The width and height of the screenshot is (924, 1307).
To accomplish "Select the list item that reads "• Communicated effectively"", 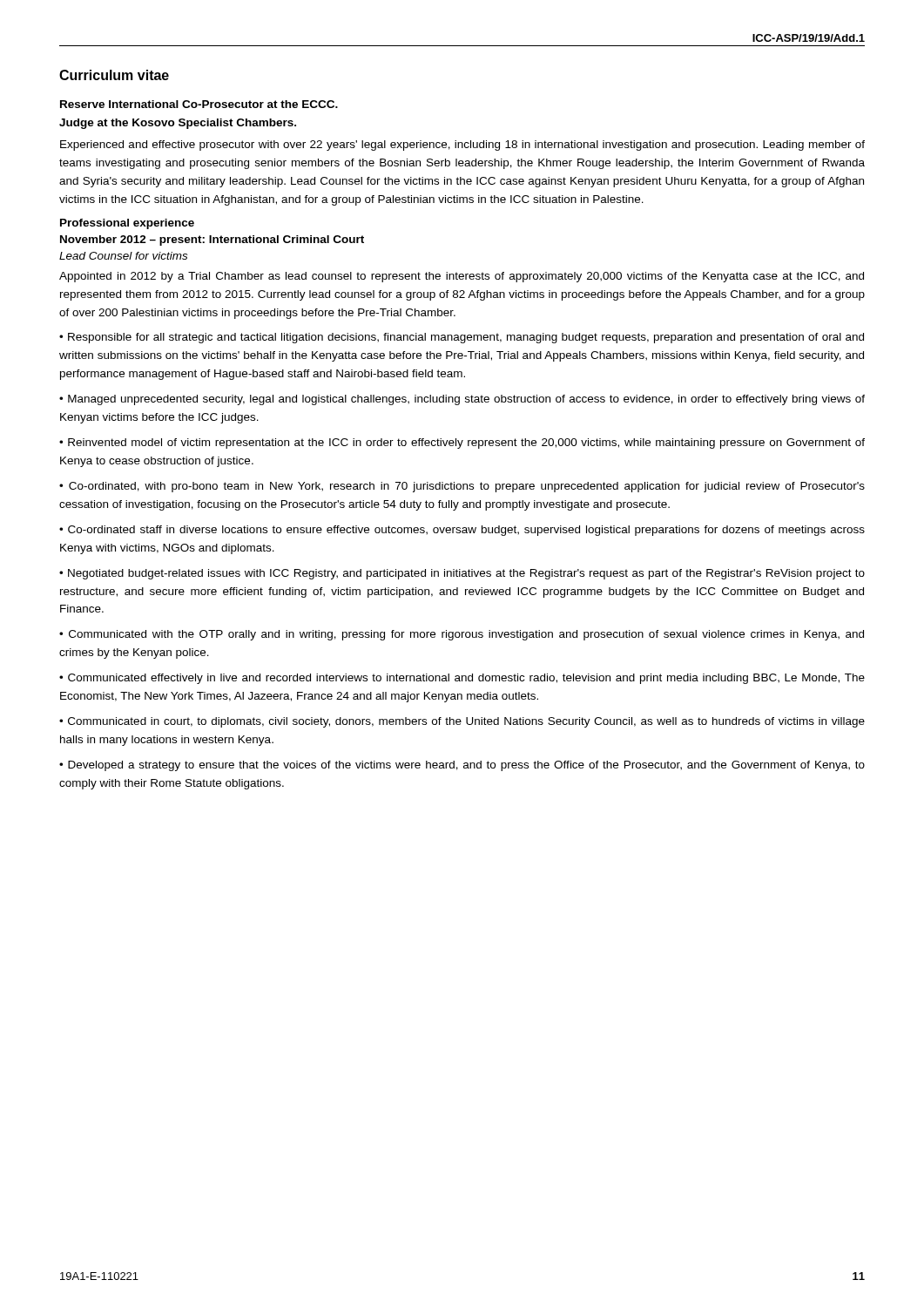I will (x=462, y=687).
